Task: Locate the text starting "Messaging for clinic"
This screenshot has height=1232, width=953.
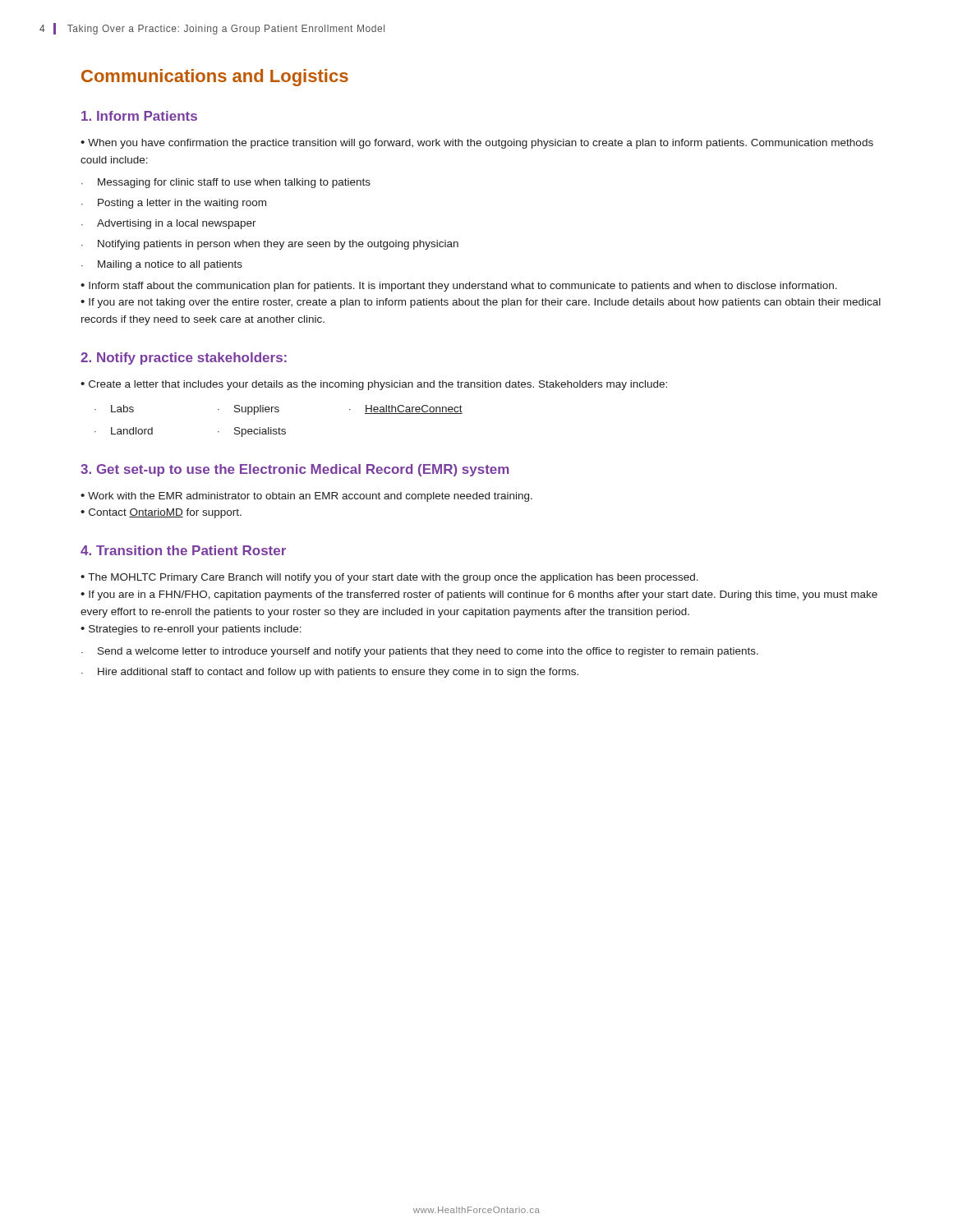Action: pos(234,182)
